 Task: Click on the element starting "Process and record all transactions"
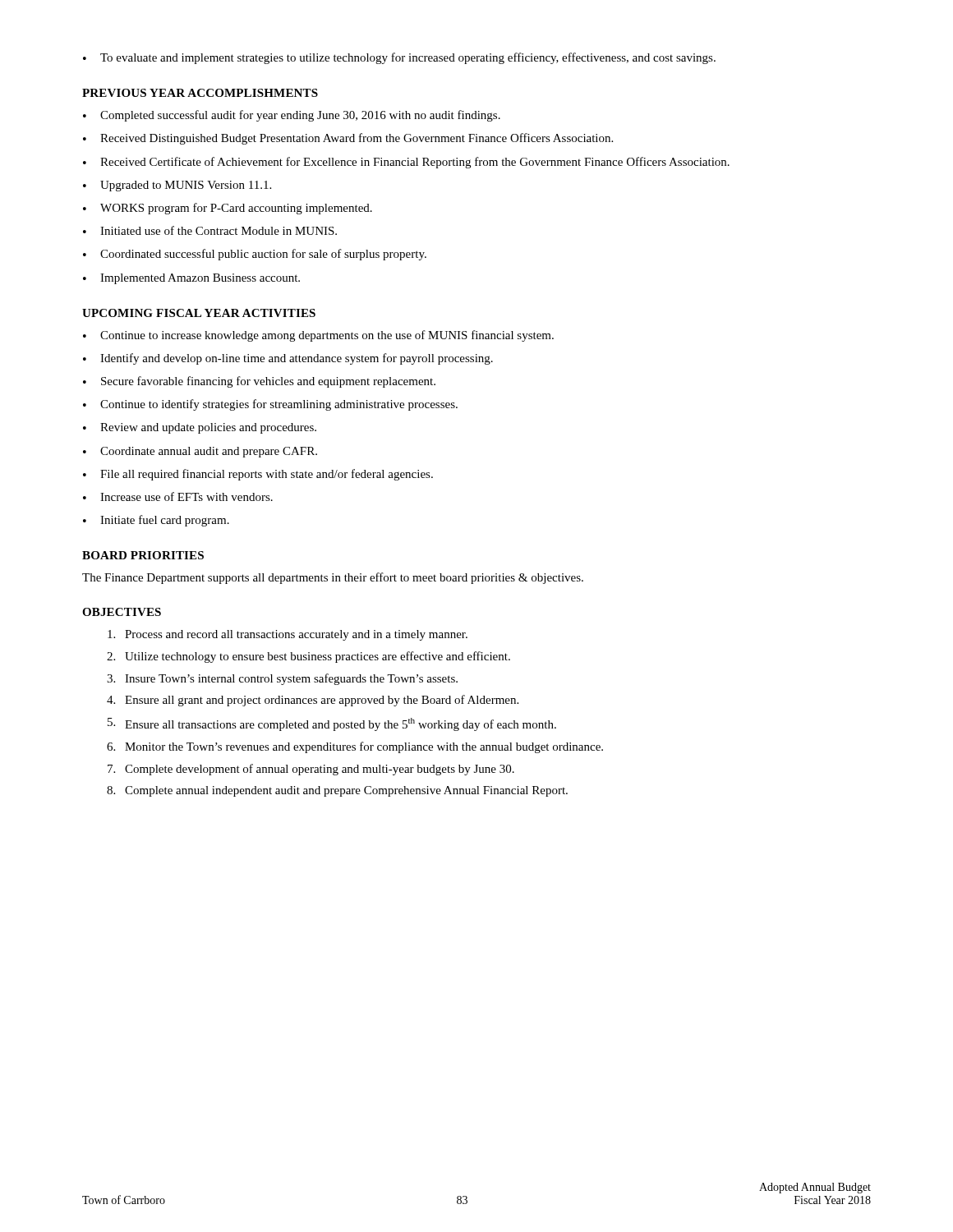coord(288,635)
